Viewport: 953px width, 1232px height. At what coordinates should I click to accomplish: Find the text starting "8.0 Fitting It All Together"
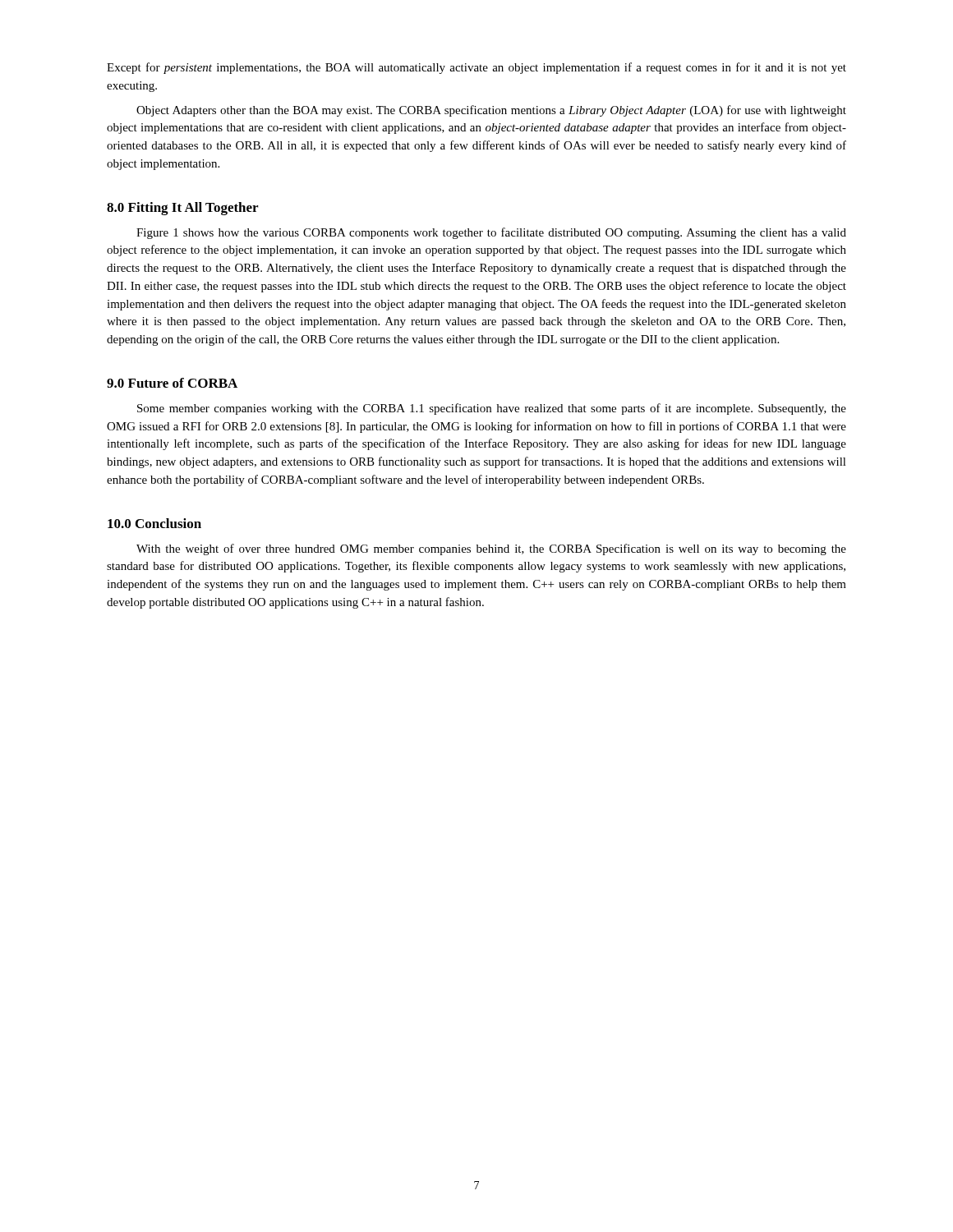click(183, 207)
